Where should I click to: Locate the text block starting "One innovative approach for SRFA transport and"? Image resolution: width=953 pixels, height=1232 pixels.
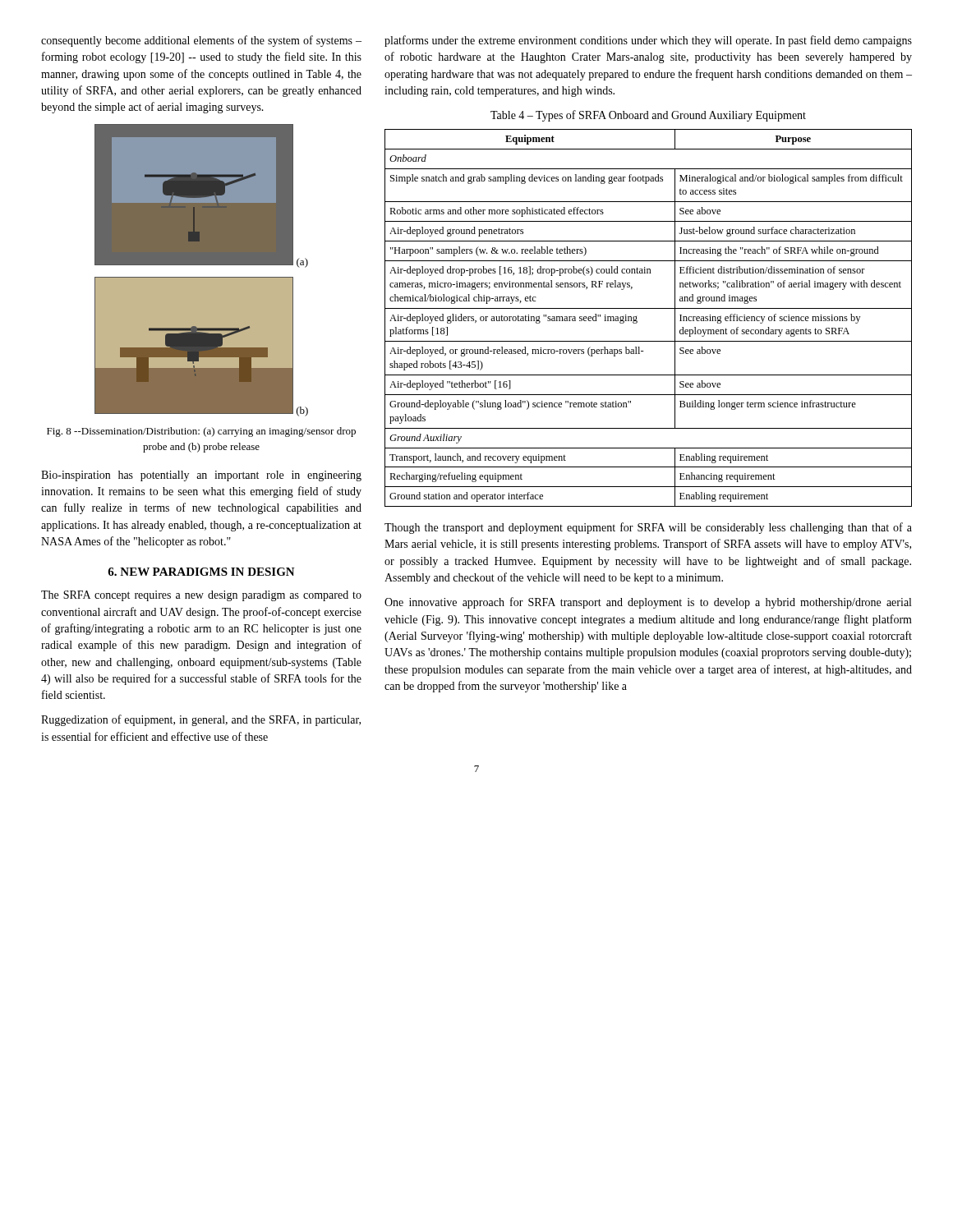[648, 645]
